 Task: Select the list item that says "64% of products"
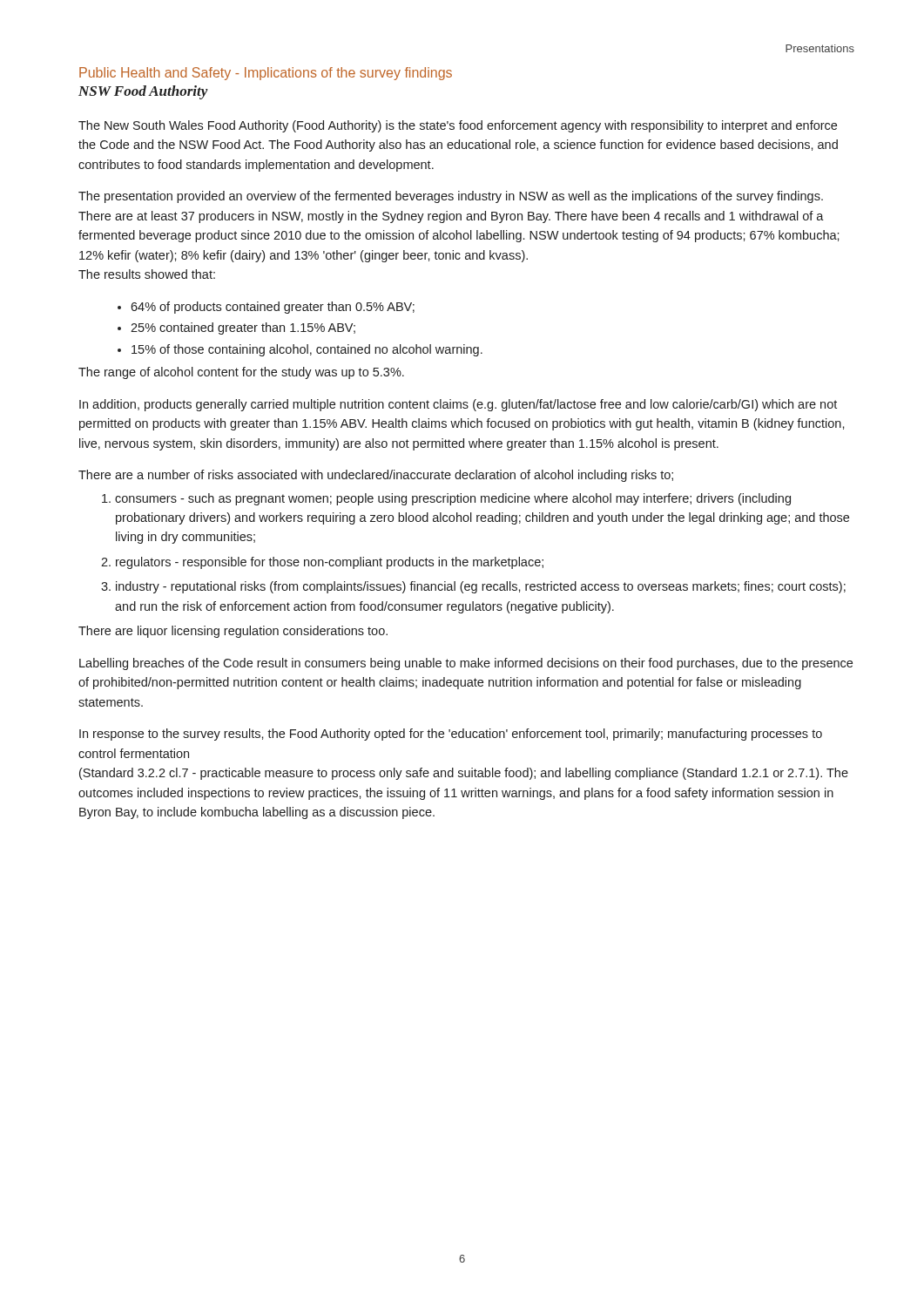[x=273, y=306]
